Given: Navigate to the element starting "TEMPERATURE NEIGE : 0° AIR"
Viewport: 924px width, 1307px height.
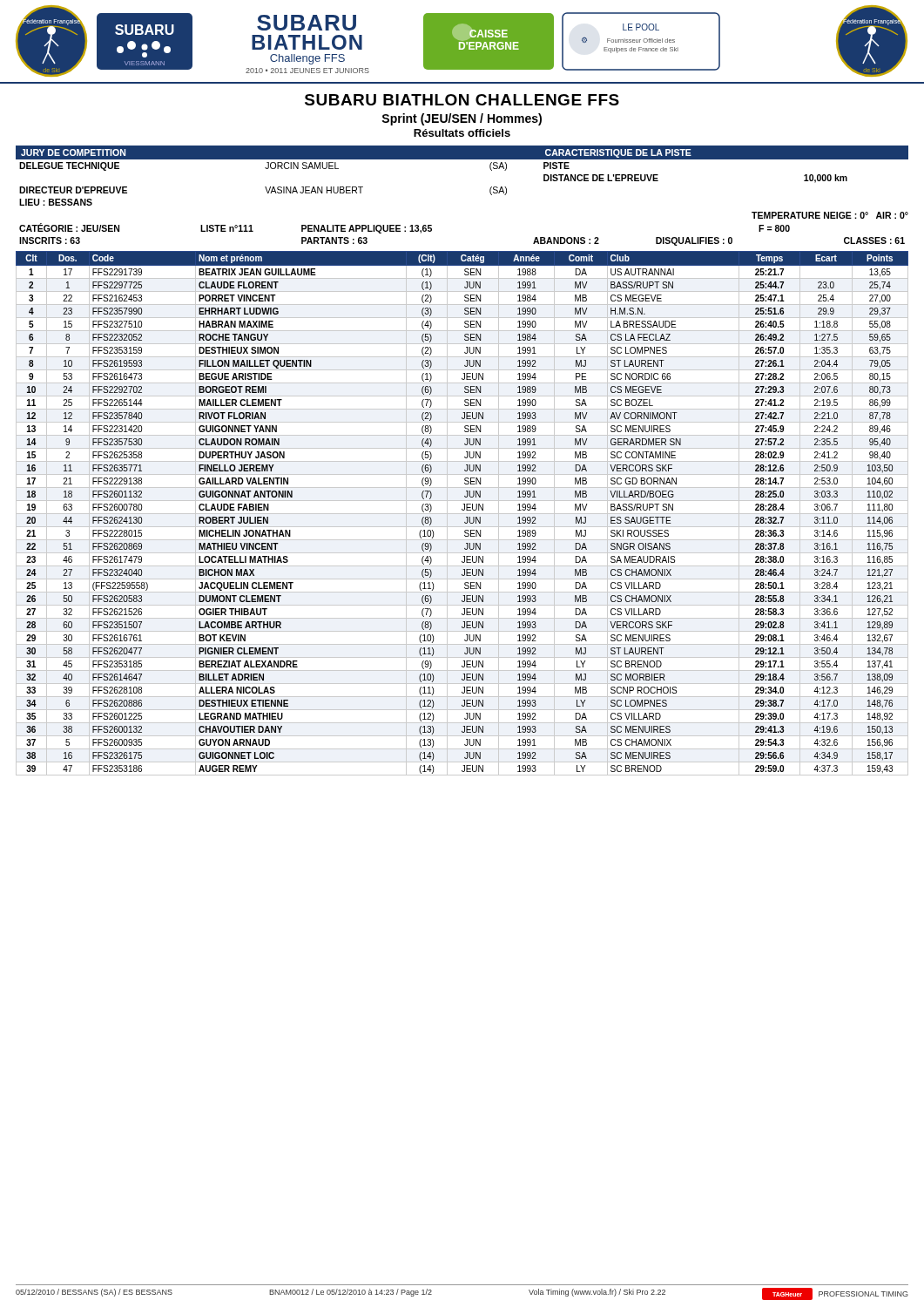Looking at the screenshot, I should pos(830,215).
